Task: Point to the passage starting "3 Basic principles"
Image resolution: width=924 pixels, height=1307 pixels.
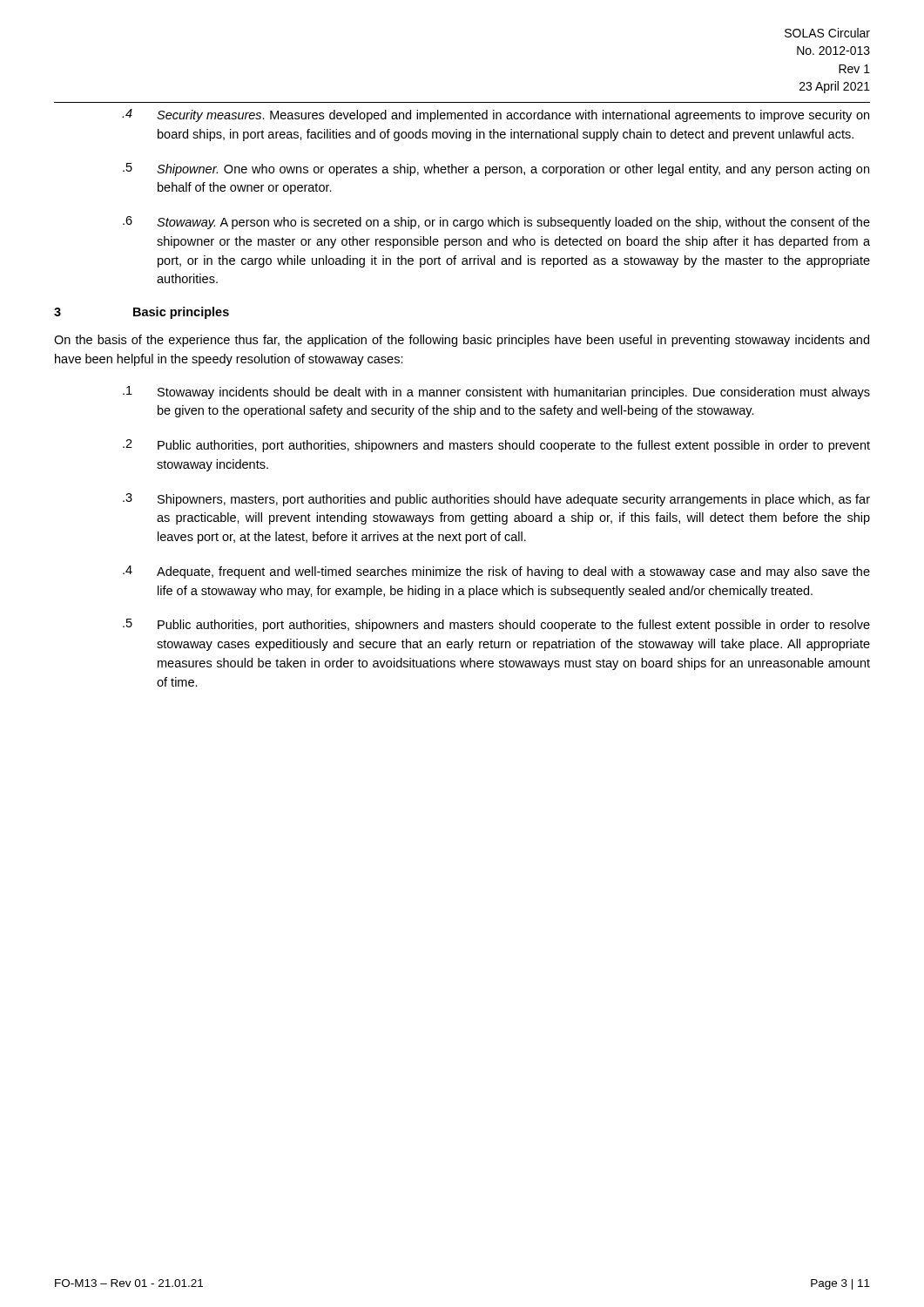Action: click(x=142, y=312)
